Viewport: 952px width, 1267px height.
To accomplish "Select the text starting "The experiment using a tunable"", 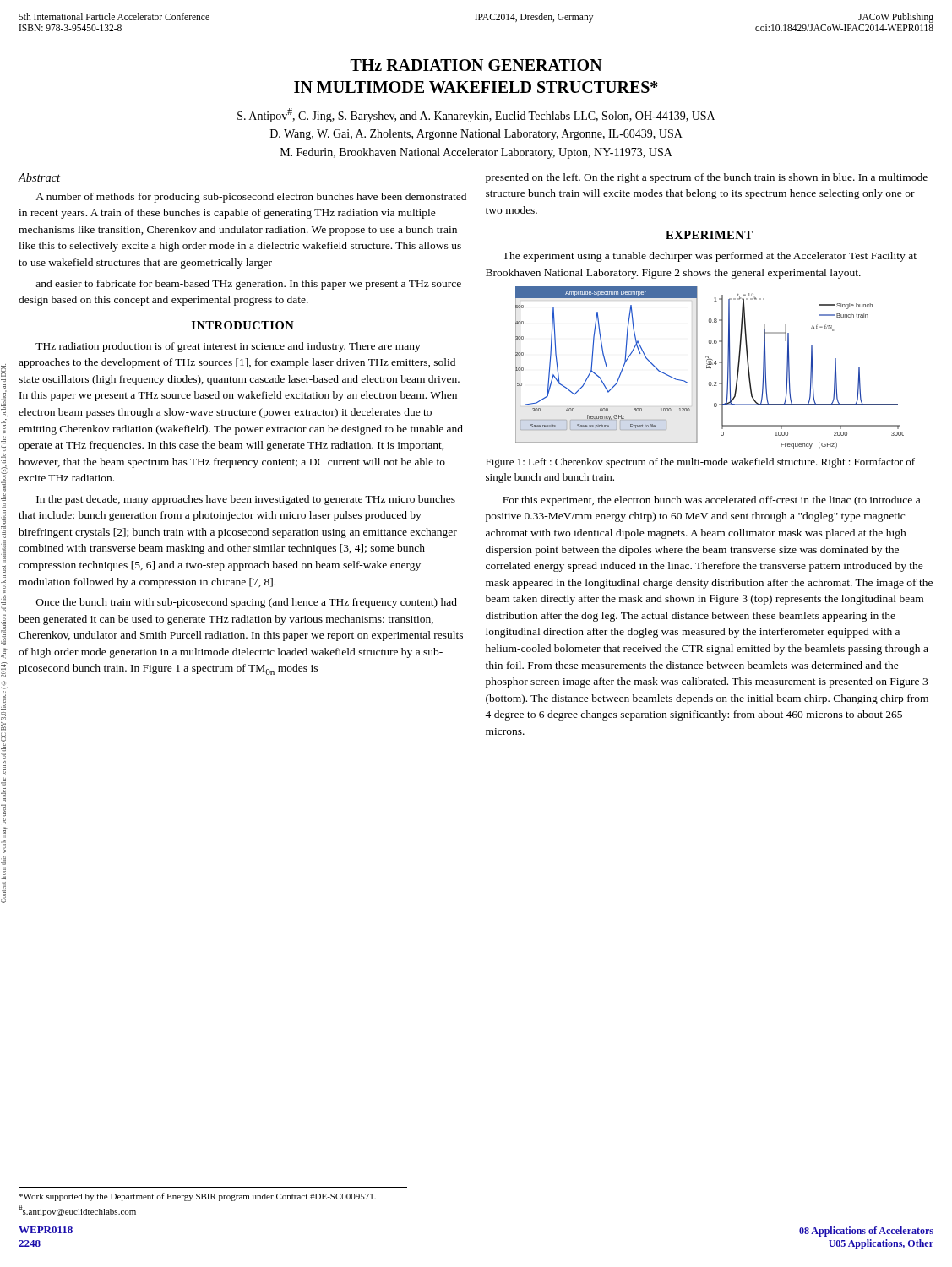I will point(709,264).
